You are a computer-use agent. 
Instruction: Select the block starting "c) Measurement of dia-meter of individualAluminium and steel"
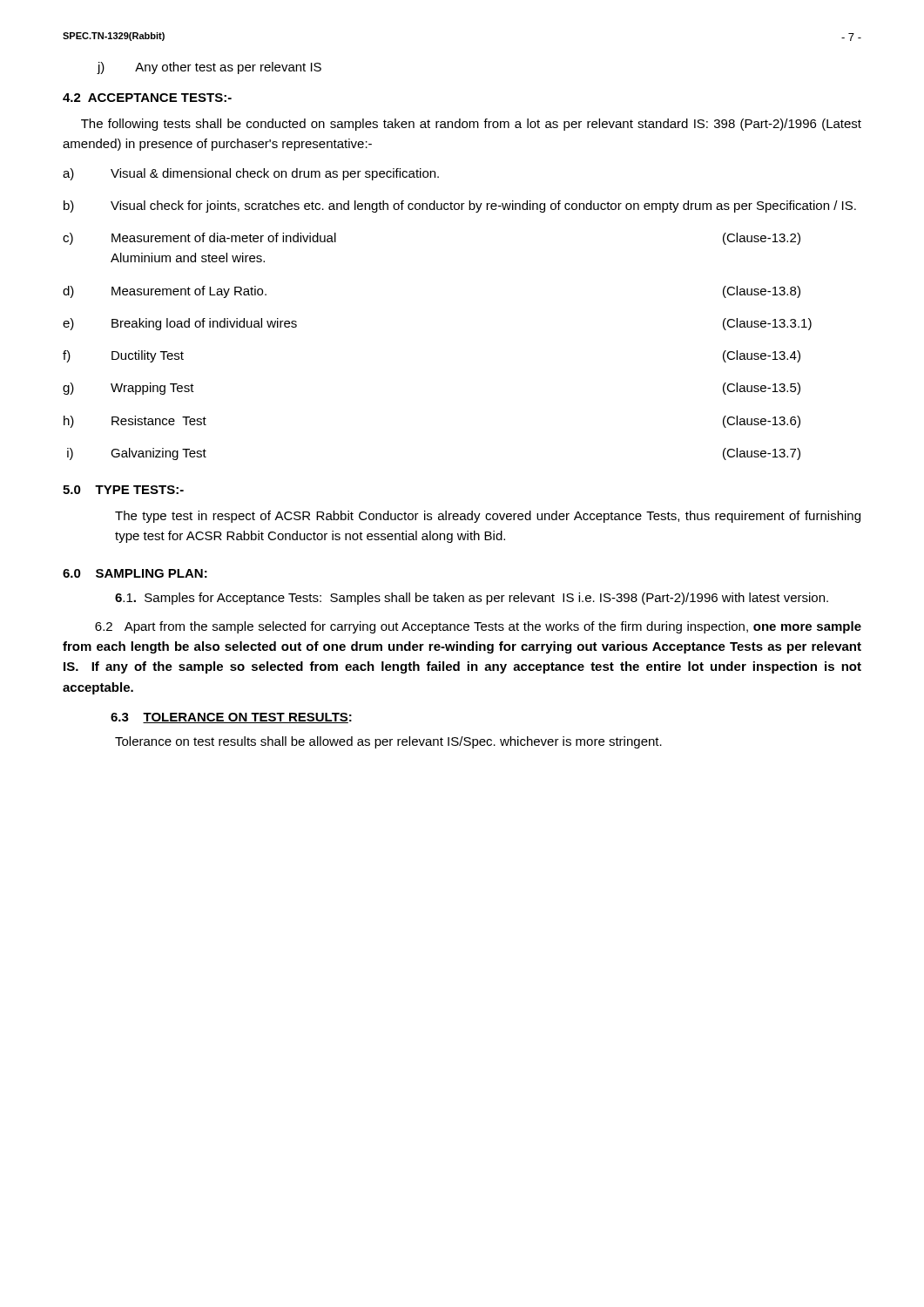224,238
